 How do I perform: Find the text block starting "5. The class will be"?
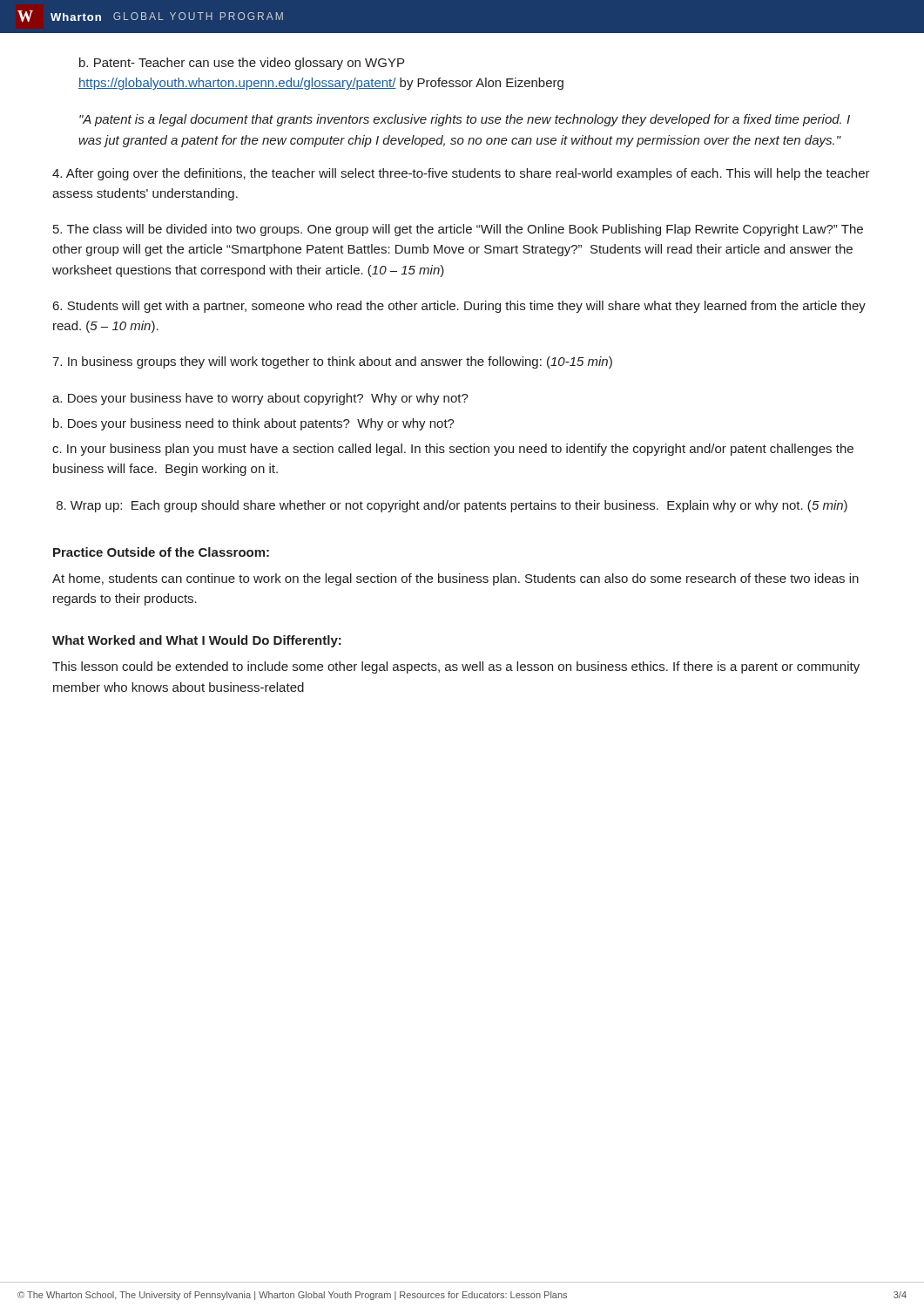[458, 249]
